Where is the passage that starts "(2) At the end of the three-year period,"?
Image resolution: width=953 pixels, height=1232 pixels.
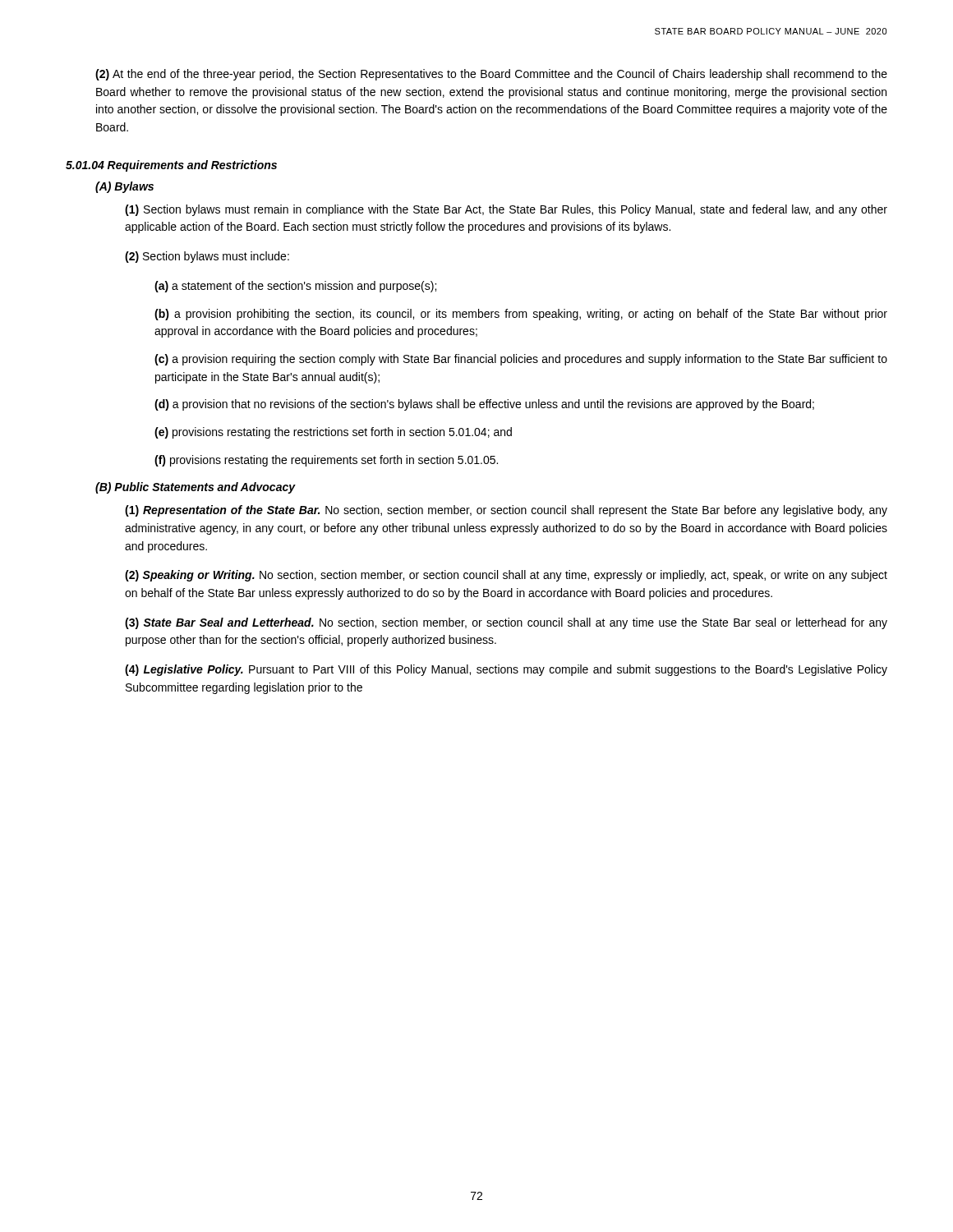[x=491, y=101]
